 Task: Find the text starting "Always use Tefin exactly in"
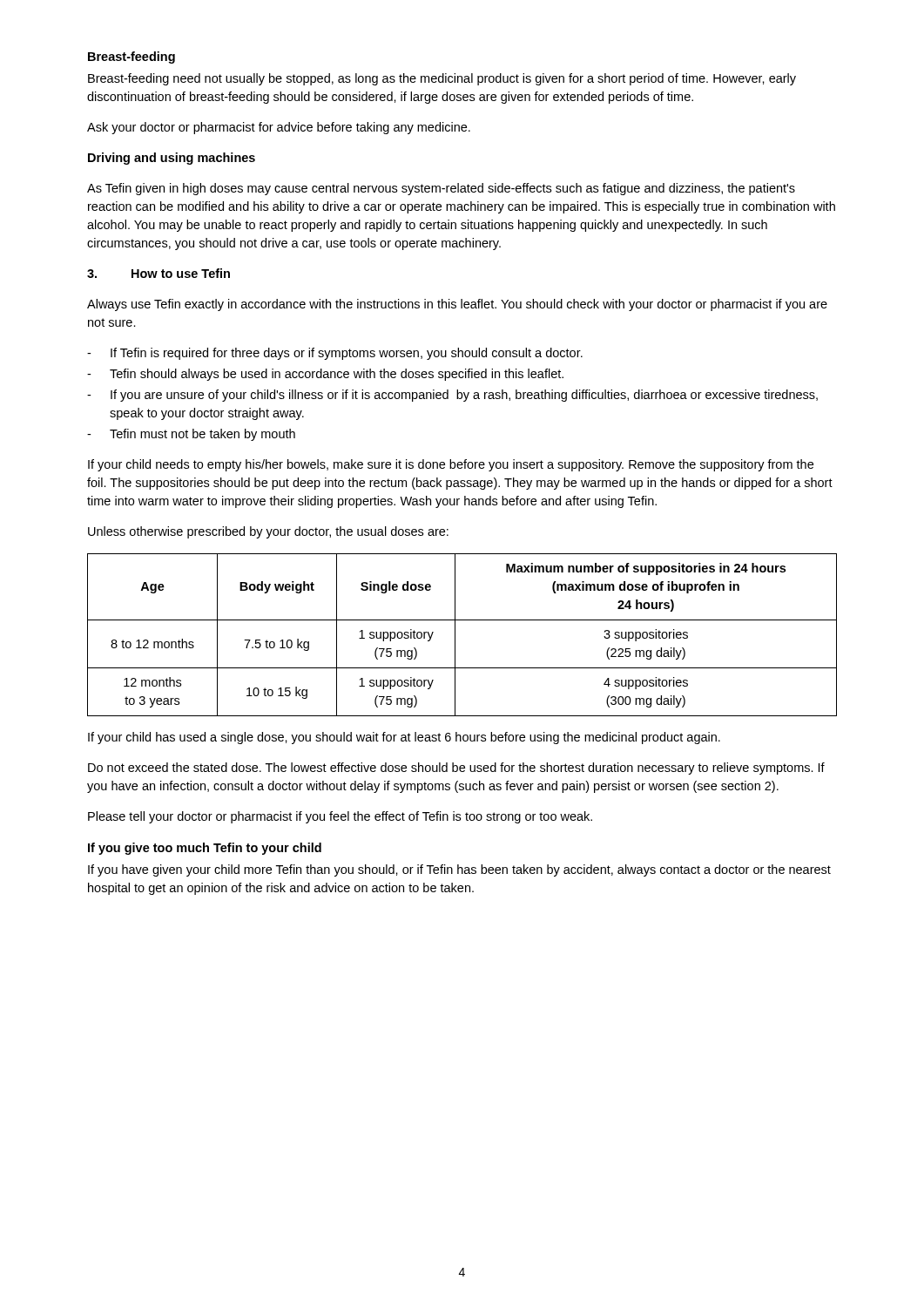coord(457,313)
